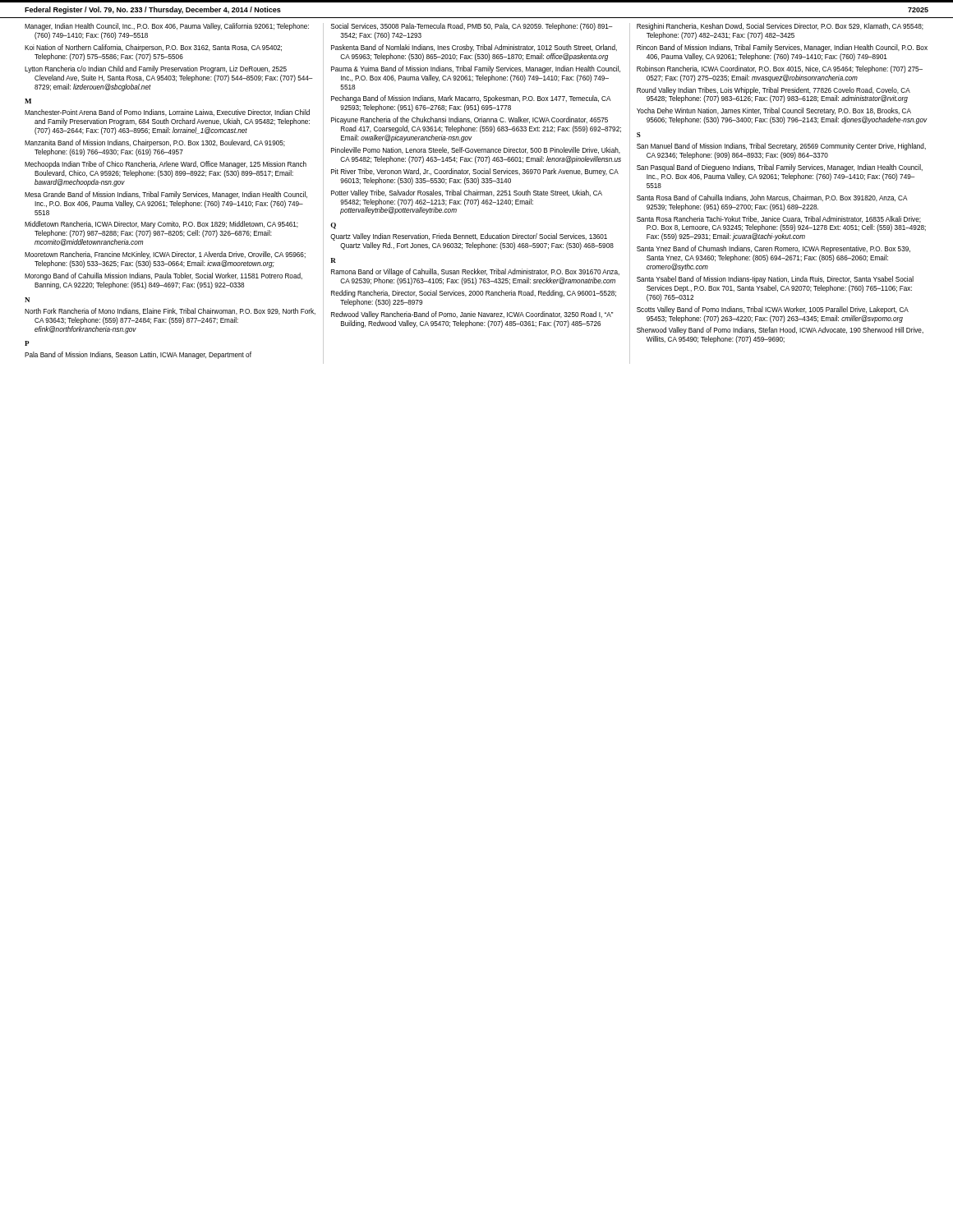Select the list item that reads "Mechoopda Indian Tribe of"

pos(166,174)
